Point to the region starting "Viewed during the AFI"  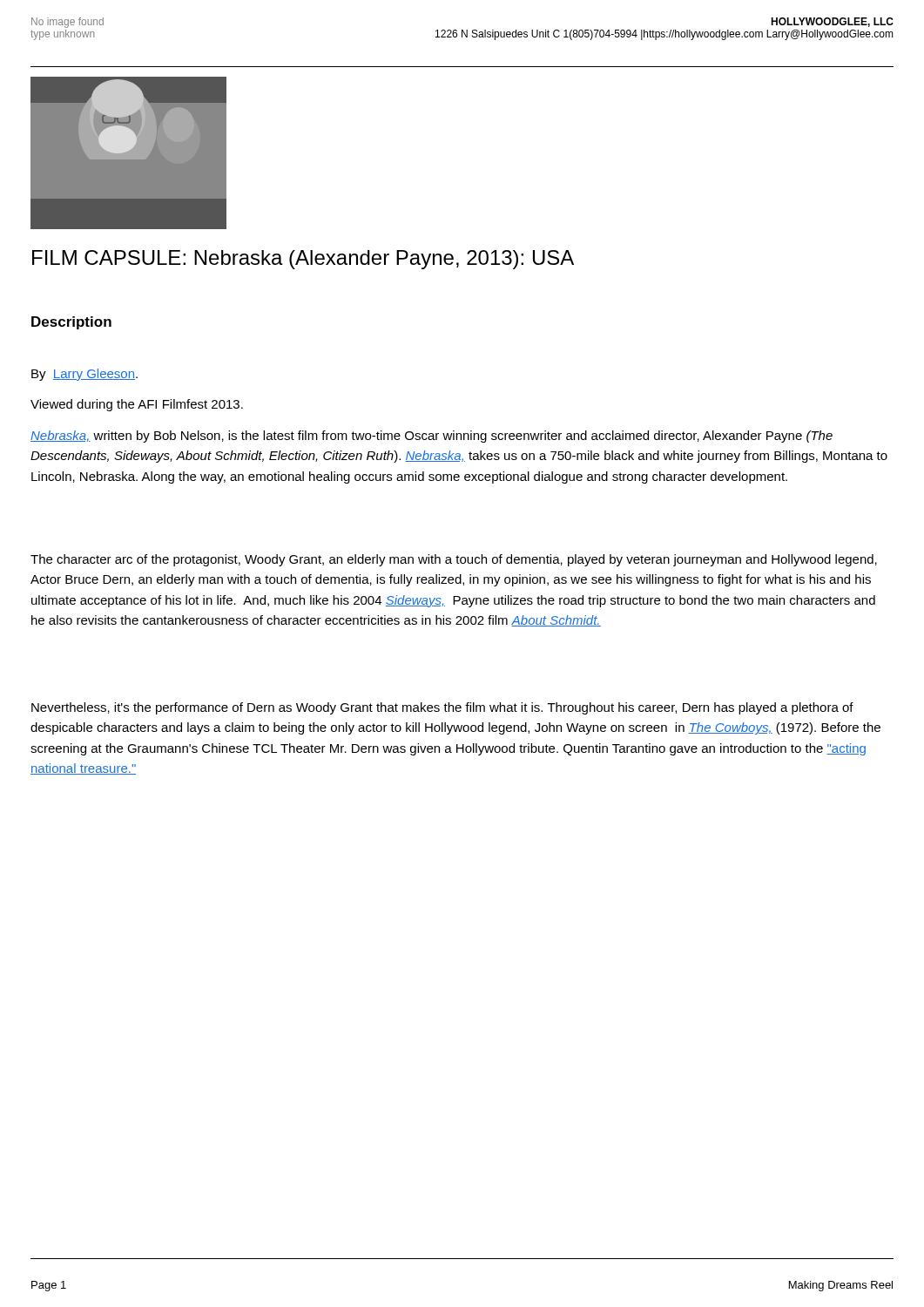tap(137, 404)
